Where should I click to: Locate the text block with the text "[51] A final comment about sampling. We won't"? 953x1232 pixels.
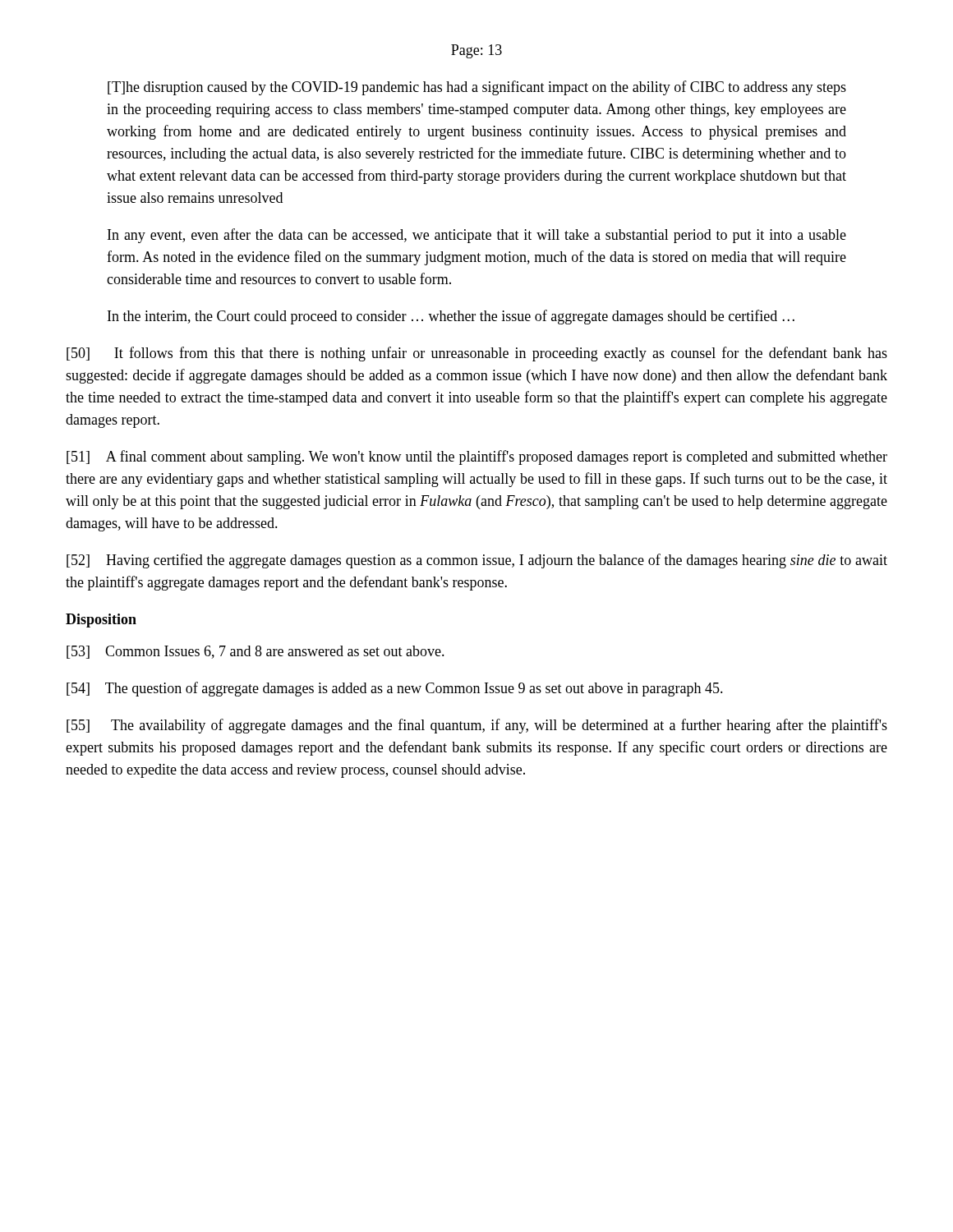476,490
